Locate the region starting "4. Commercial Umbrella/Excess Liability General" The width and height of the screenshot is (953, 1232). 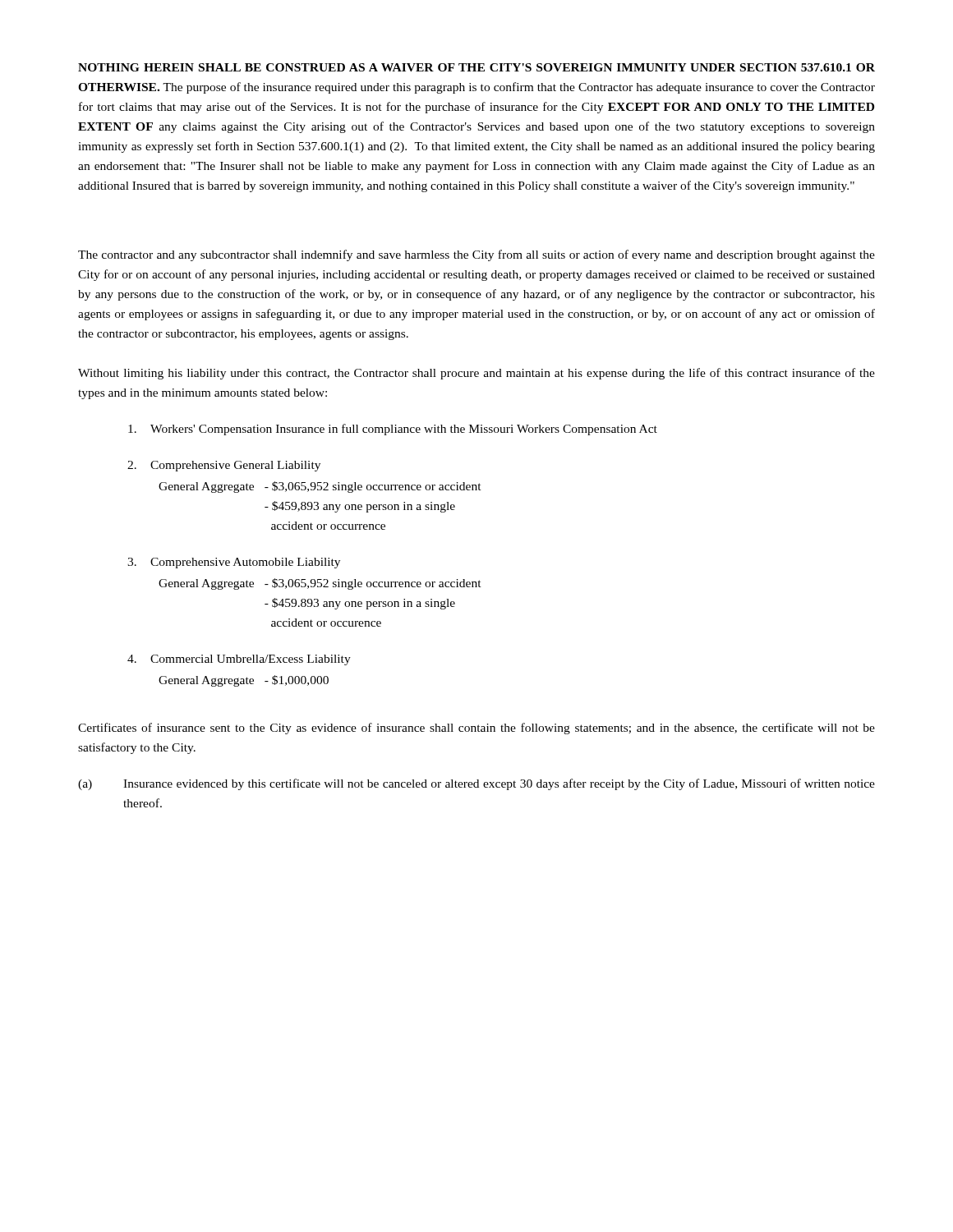click(x=239, y=660)
